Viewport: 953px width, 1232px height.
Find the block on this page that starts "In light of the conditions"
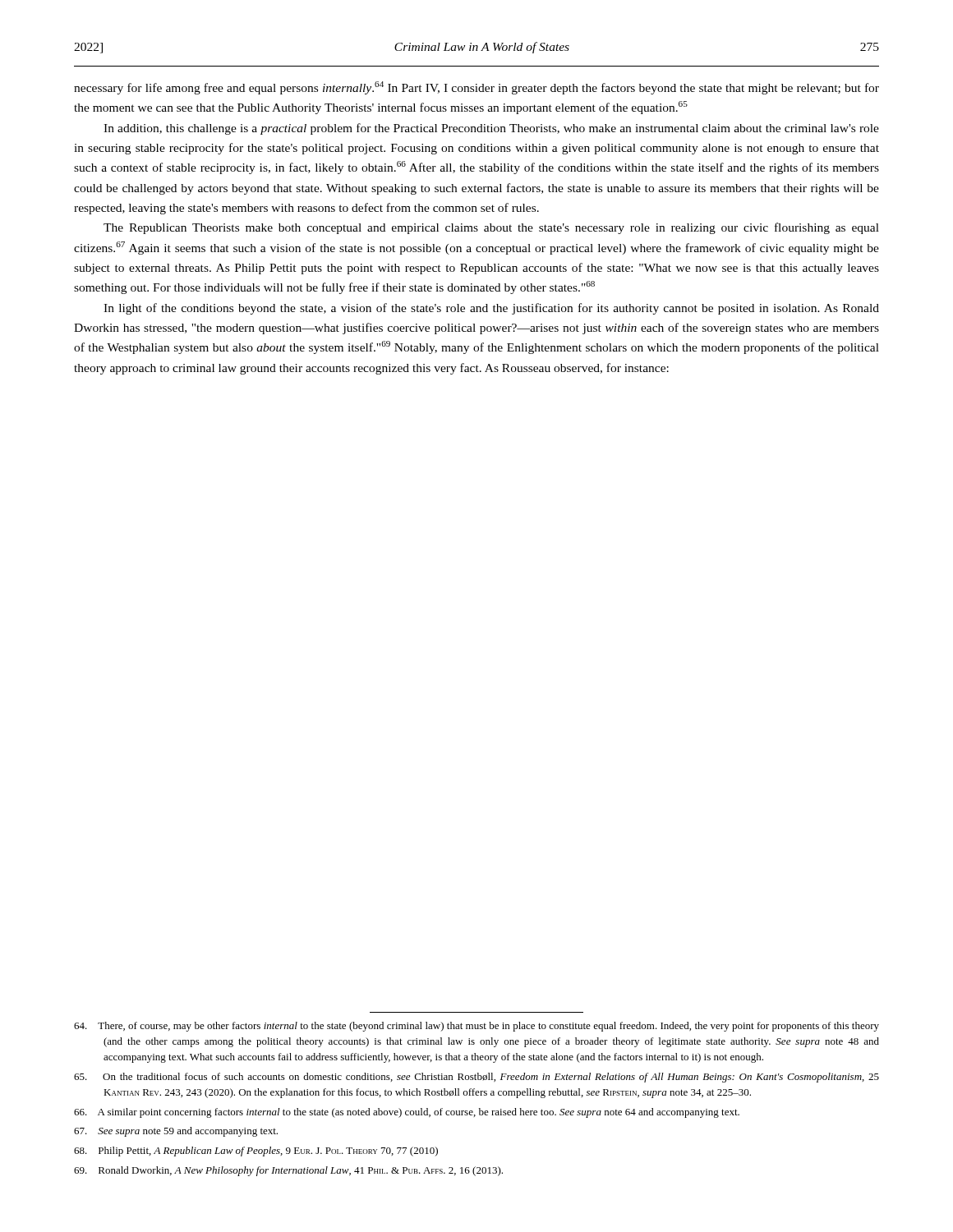pos(476,338)
